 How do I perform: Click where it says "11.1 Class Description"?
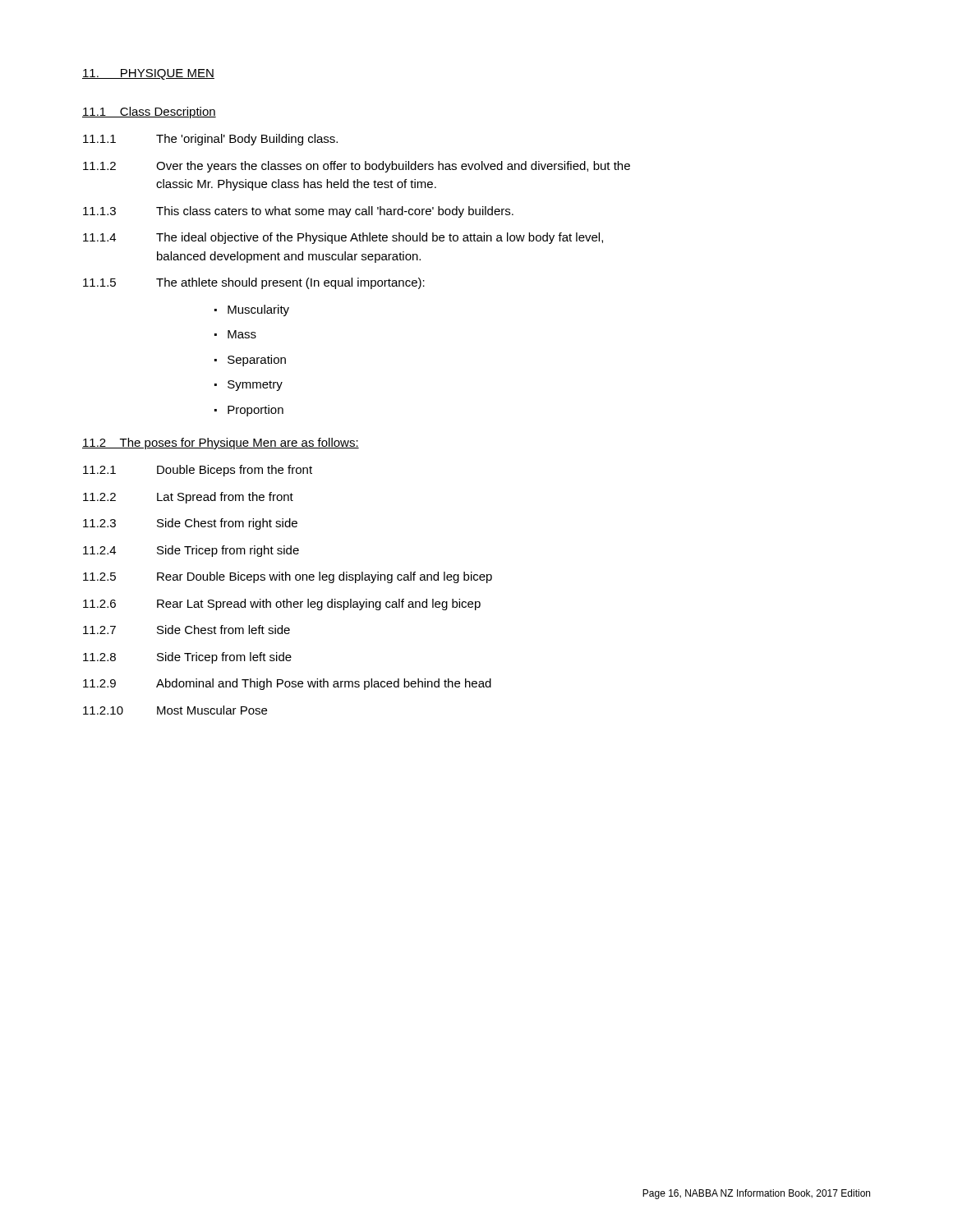point(149,111)
